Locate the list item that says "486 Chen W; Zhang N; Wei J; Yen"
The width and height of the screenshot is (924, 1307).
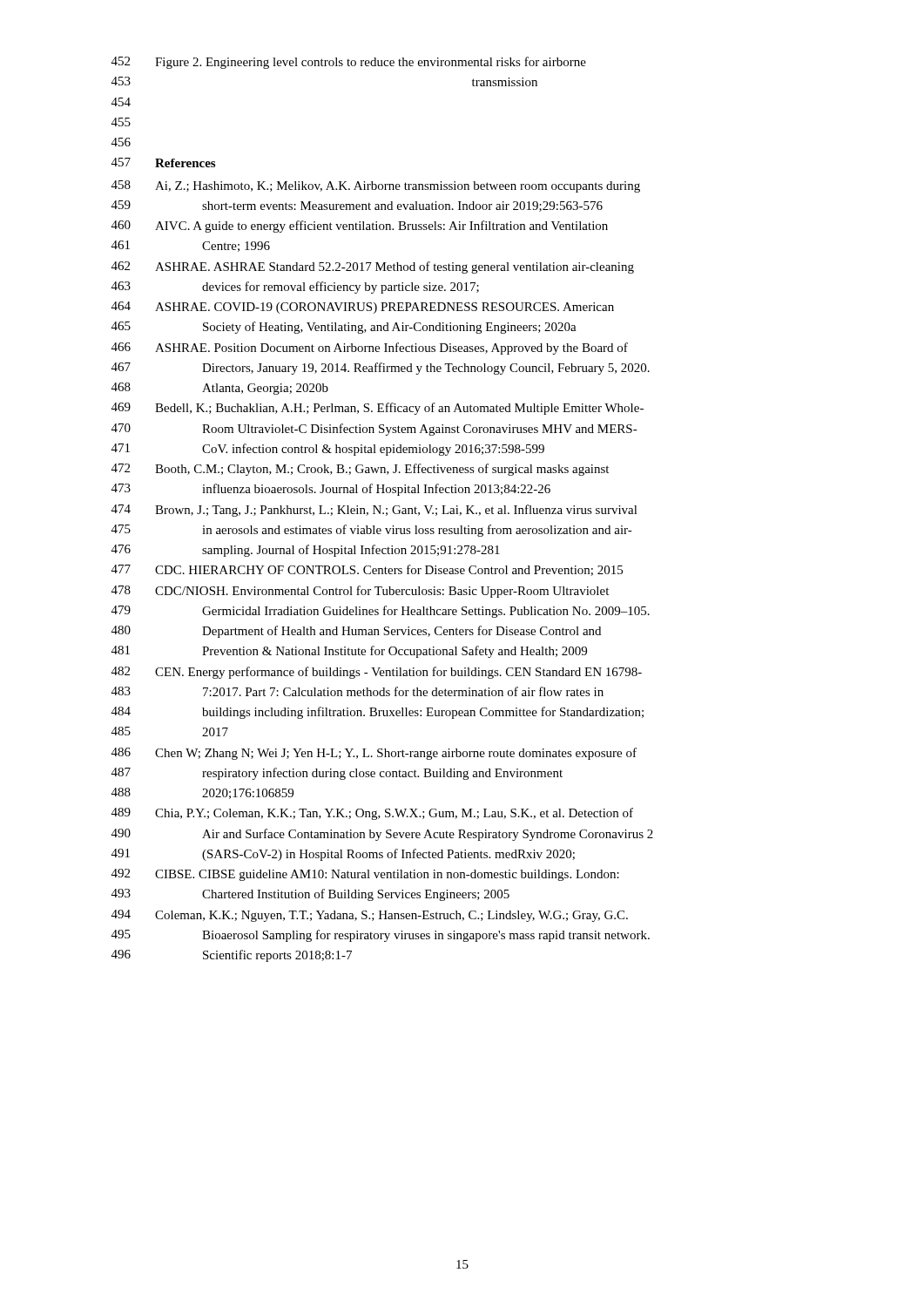coord(474,753)
